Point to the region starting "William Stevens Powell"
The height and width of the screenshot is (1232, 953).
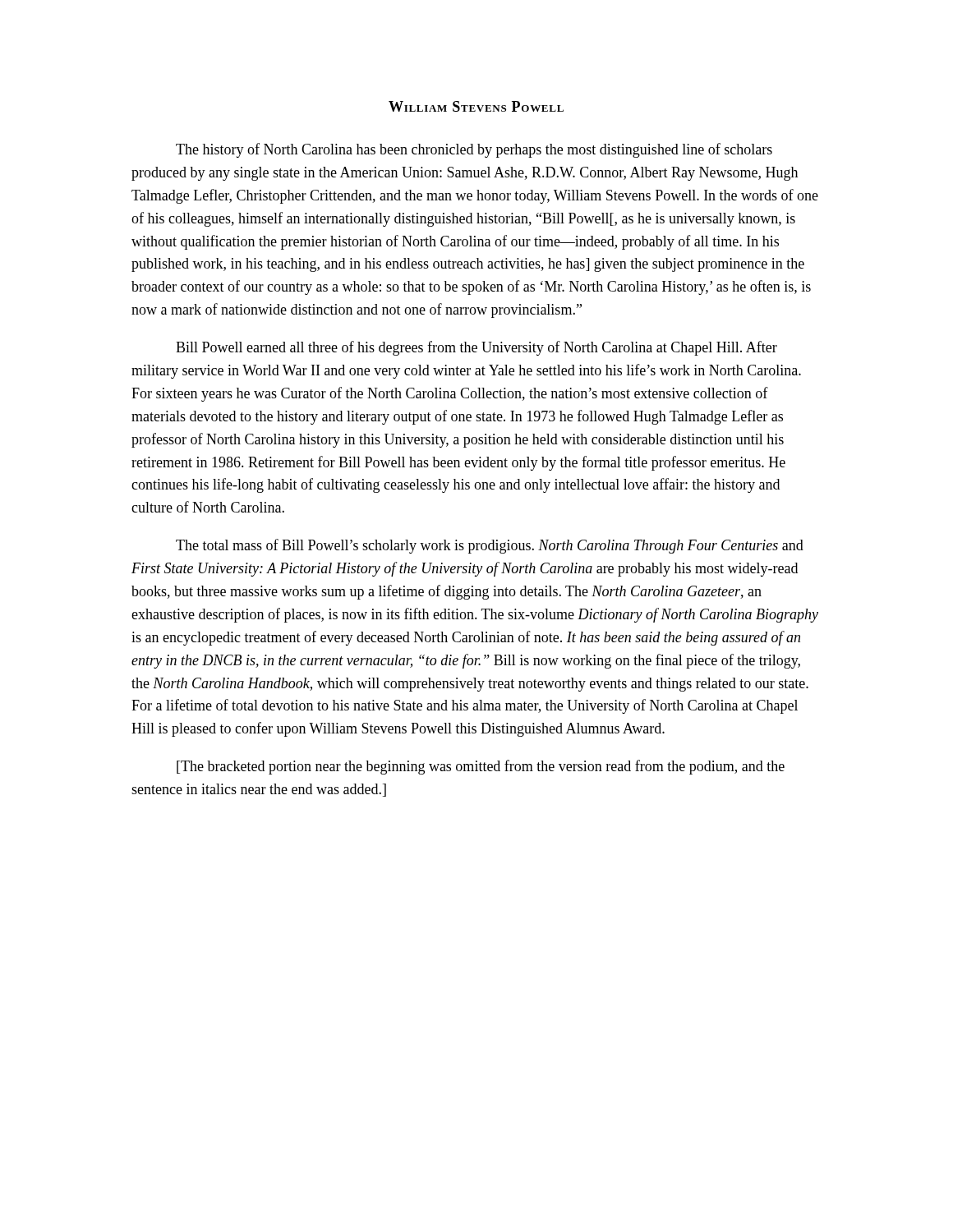point(476,107)
